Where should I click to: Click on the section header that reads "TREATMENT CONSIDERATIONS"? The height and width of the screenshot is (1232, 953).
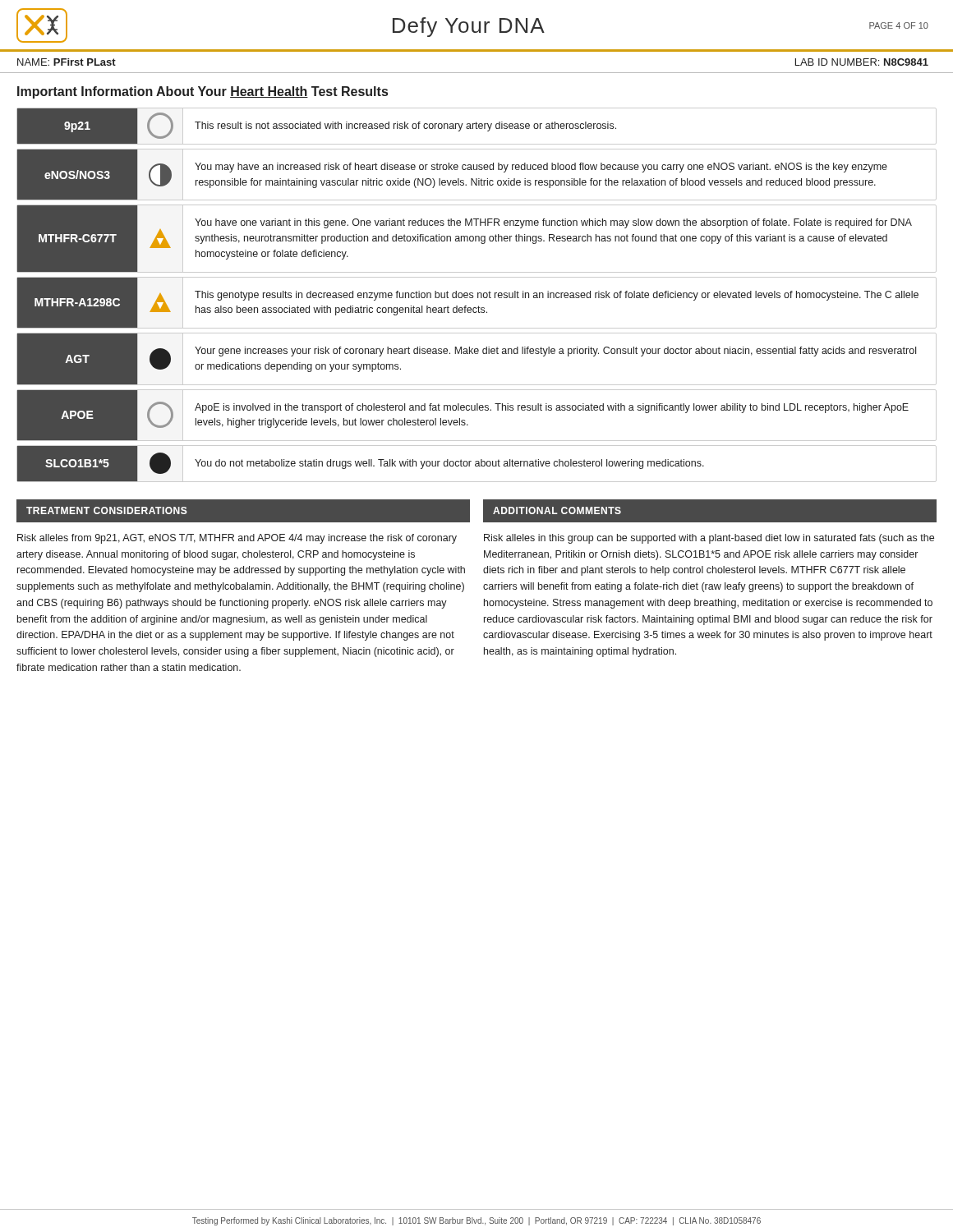pos(107,511)
